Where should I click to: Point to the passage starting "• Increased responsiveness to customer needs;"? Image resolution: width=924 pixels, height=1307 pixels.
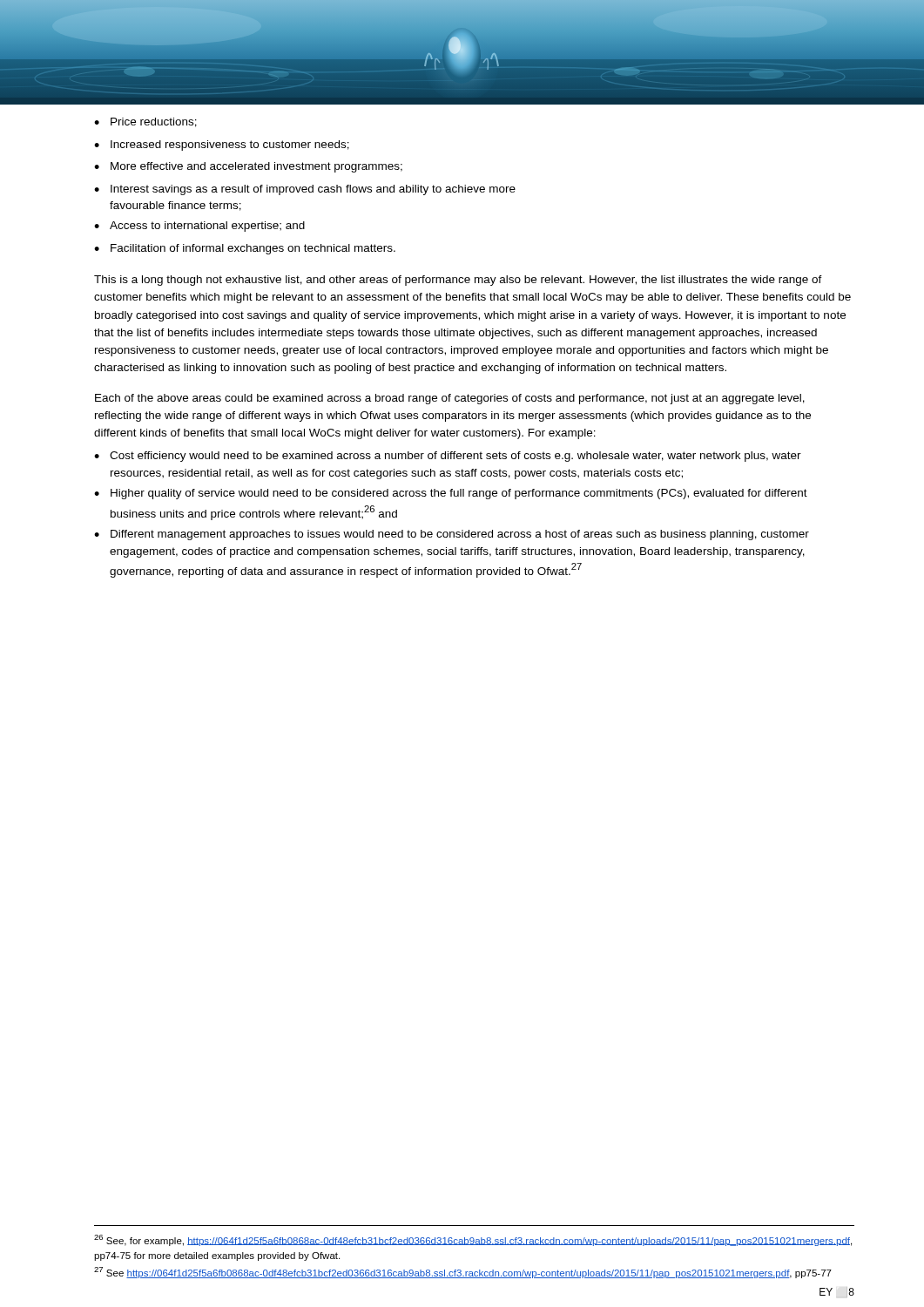tap(222, 146)
